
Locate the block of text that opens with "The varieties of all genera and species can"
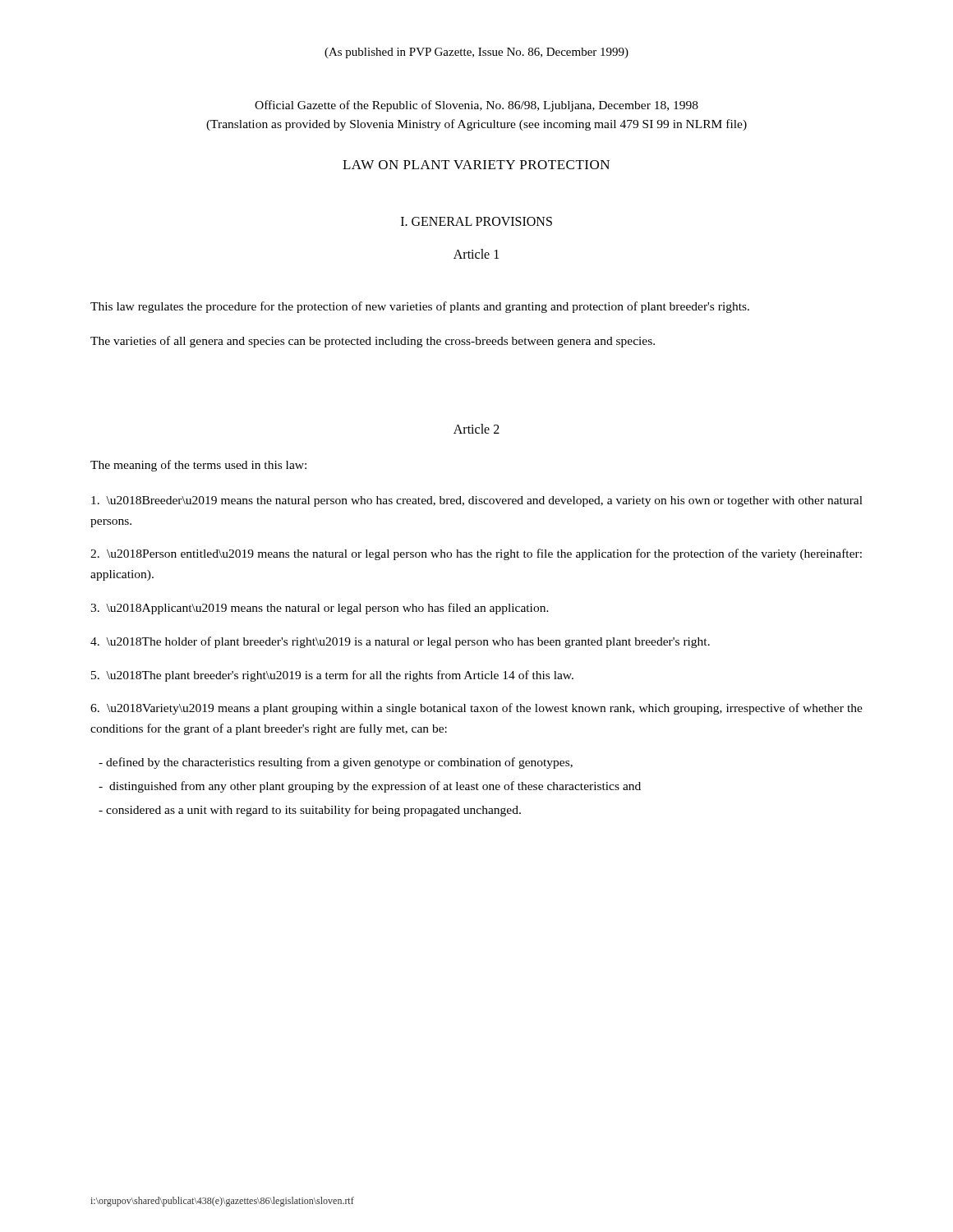pos(373,341)
